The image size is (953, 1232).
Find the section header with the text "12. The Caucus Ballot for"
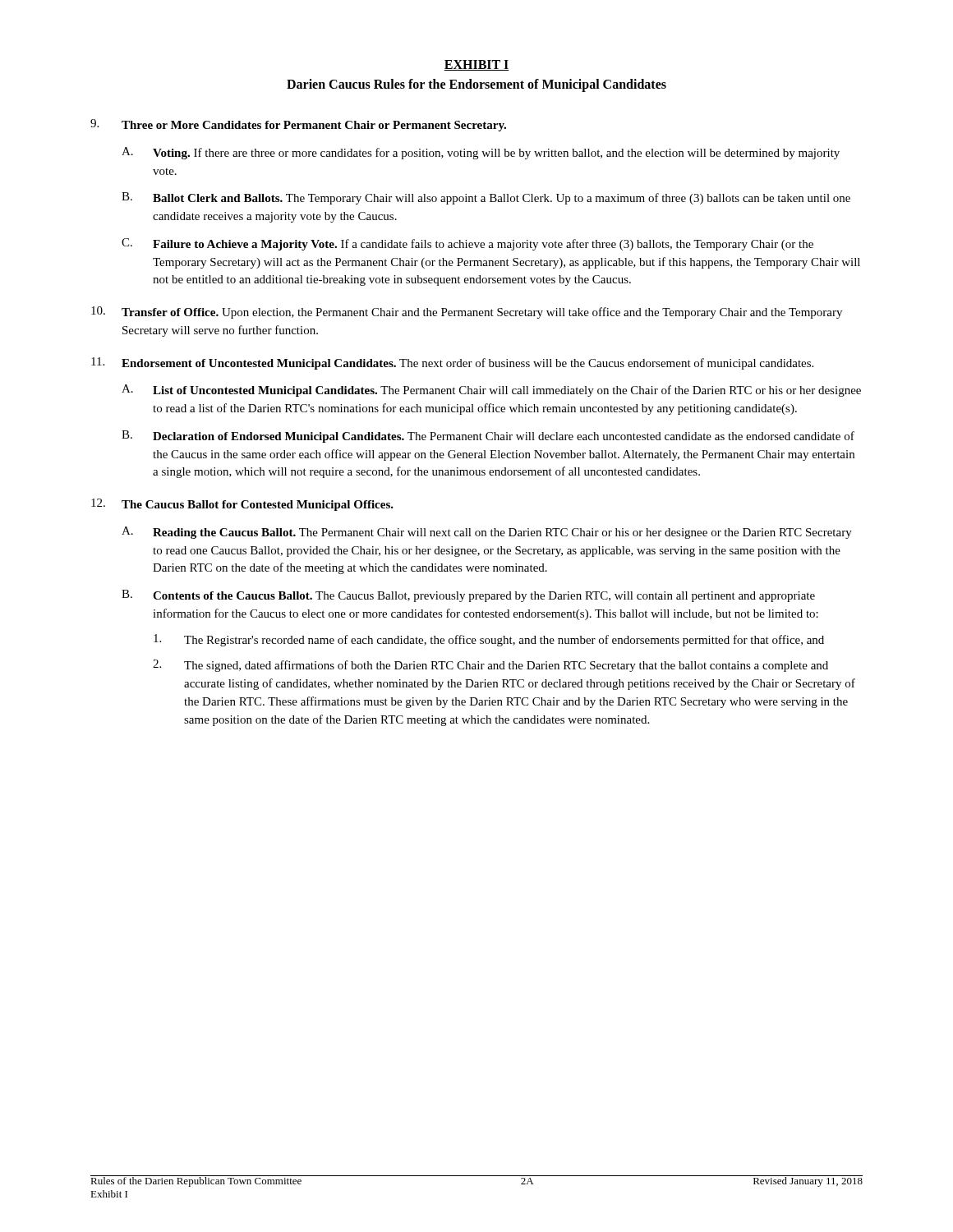242,505
